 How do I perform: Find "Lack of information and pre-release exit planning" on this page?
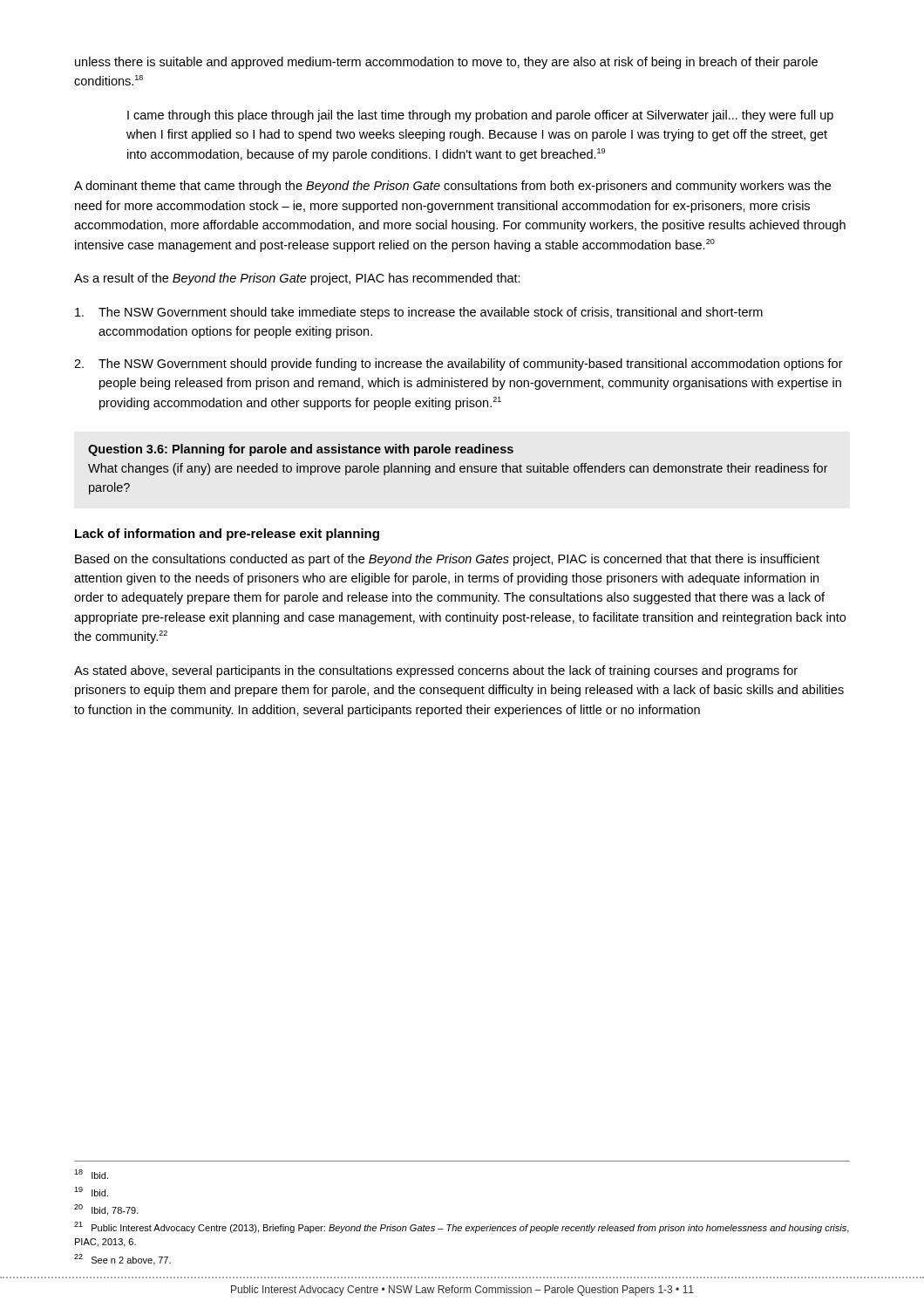tap(227, 533)
